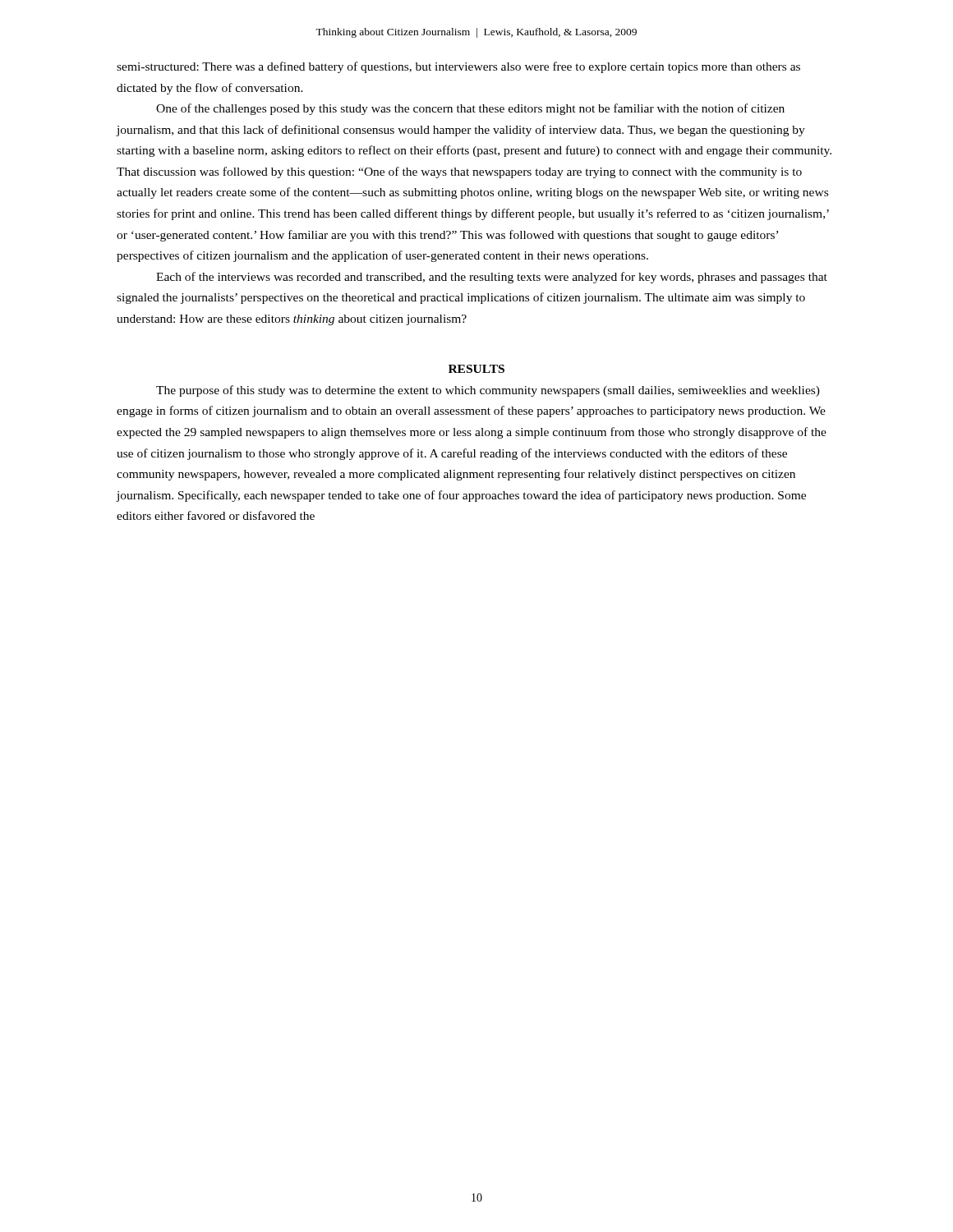Viewport: 953px width, 1232px height.
Task: Point to the element starting "The purpose of this study"
Action: pos(476,453)
